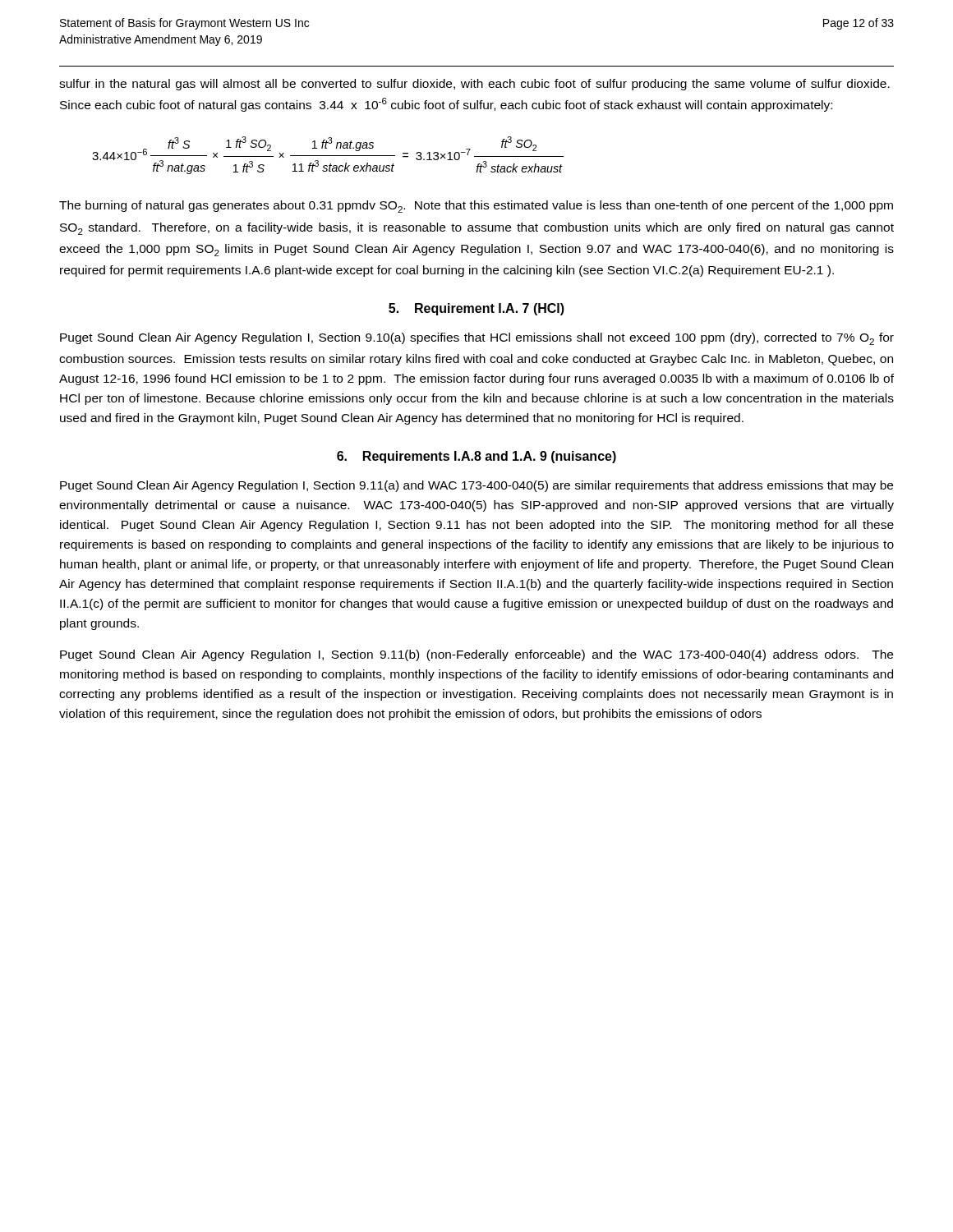Locate the text block that reads "sulfur in the natural gas will almost all"

coord(476,94)
